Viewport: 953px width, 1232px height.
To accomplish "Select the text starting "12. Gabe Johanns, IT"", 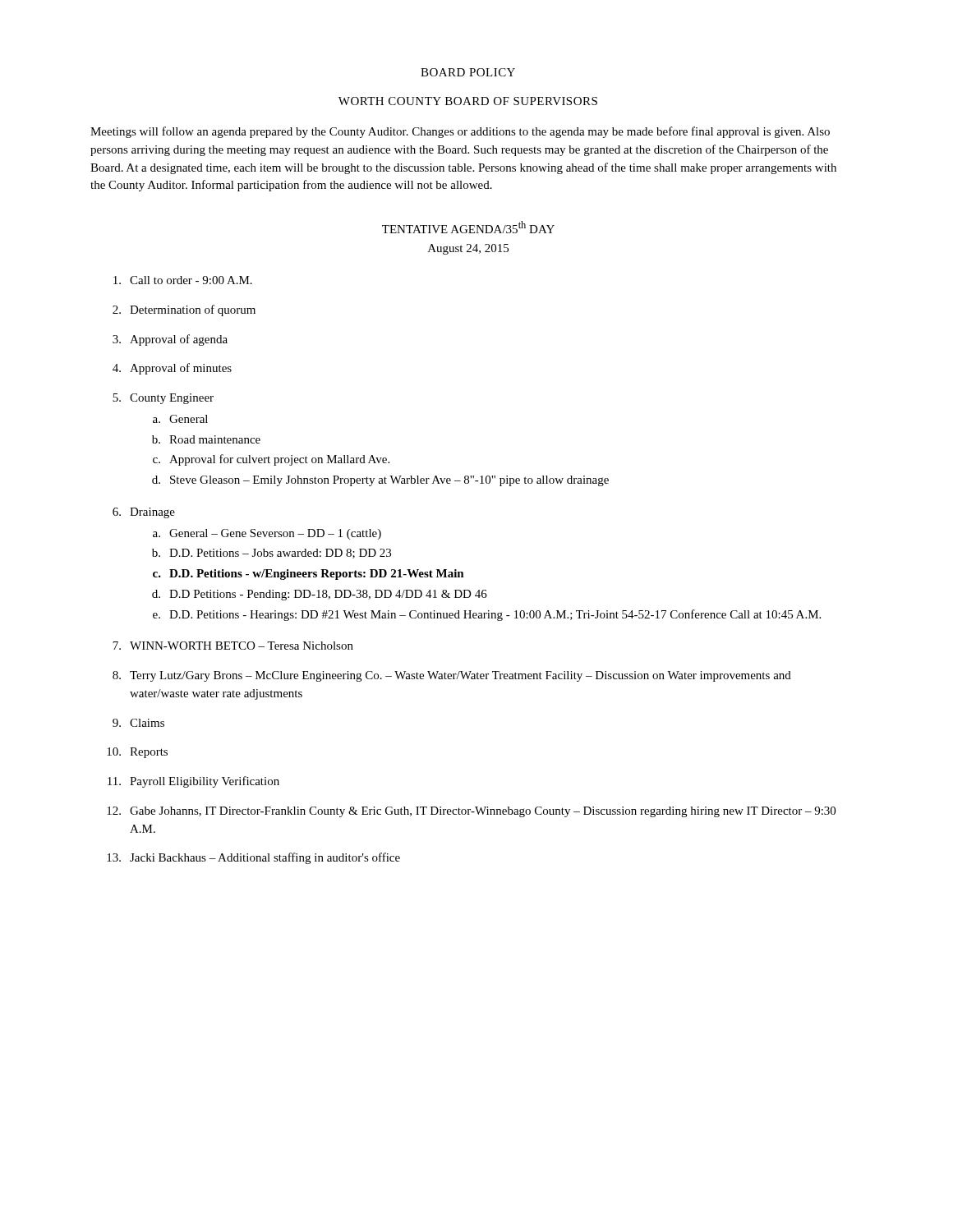I will (468, 820).
